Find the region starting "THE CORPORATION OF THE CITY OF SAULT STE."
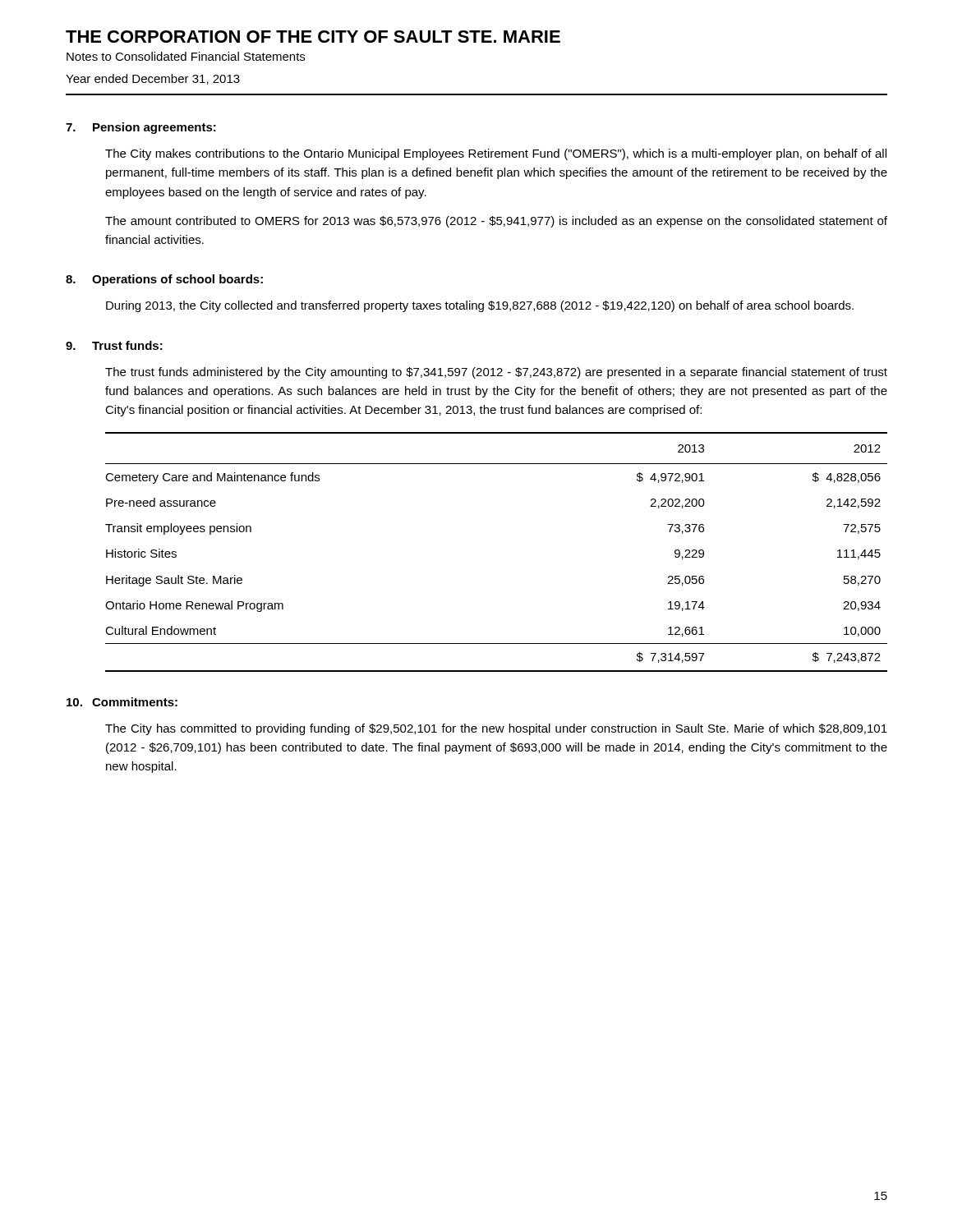 [x=476, y=37]
